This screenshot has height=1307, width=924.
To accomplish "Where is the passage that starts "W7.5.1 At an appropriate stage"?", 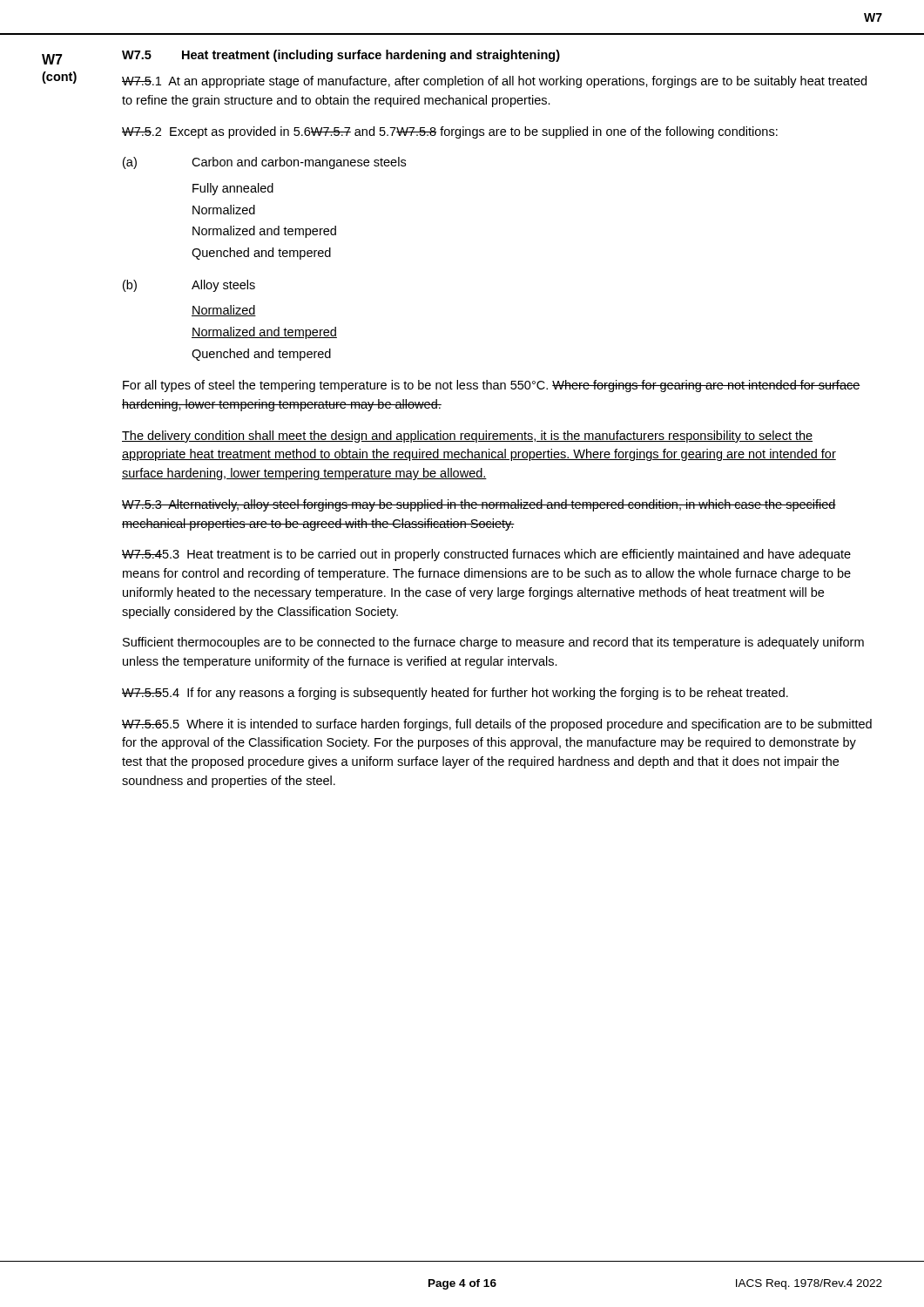I will [x=495, y=91].
